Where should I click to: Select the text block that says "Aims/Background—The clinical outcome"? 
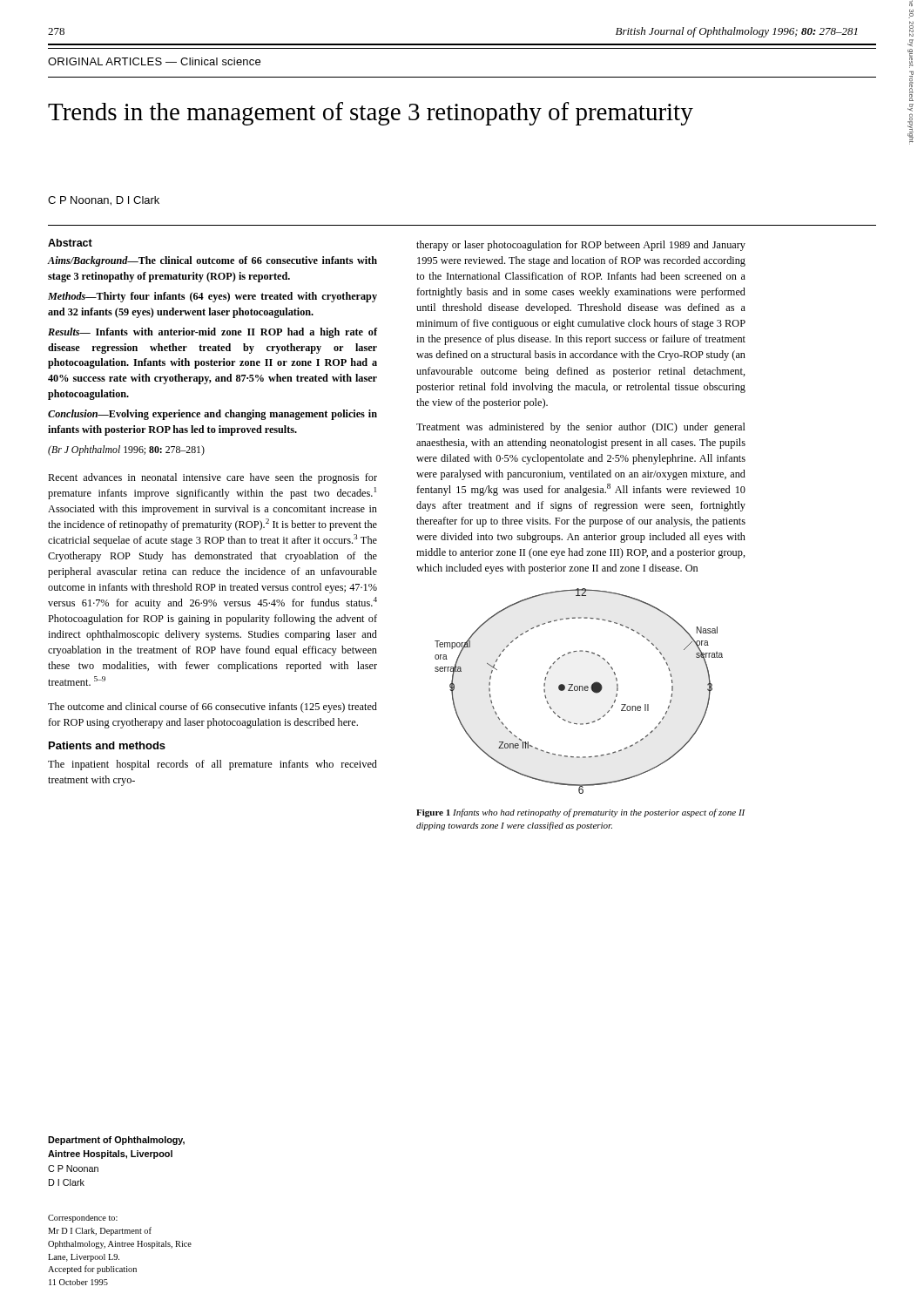[x=212, y=268]
